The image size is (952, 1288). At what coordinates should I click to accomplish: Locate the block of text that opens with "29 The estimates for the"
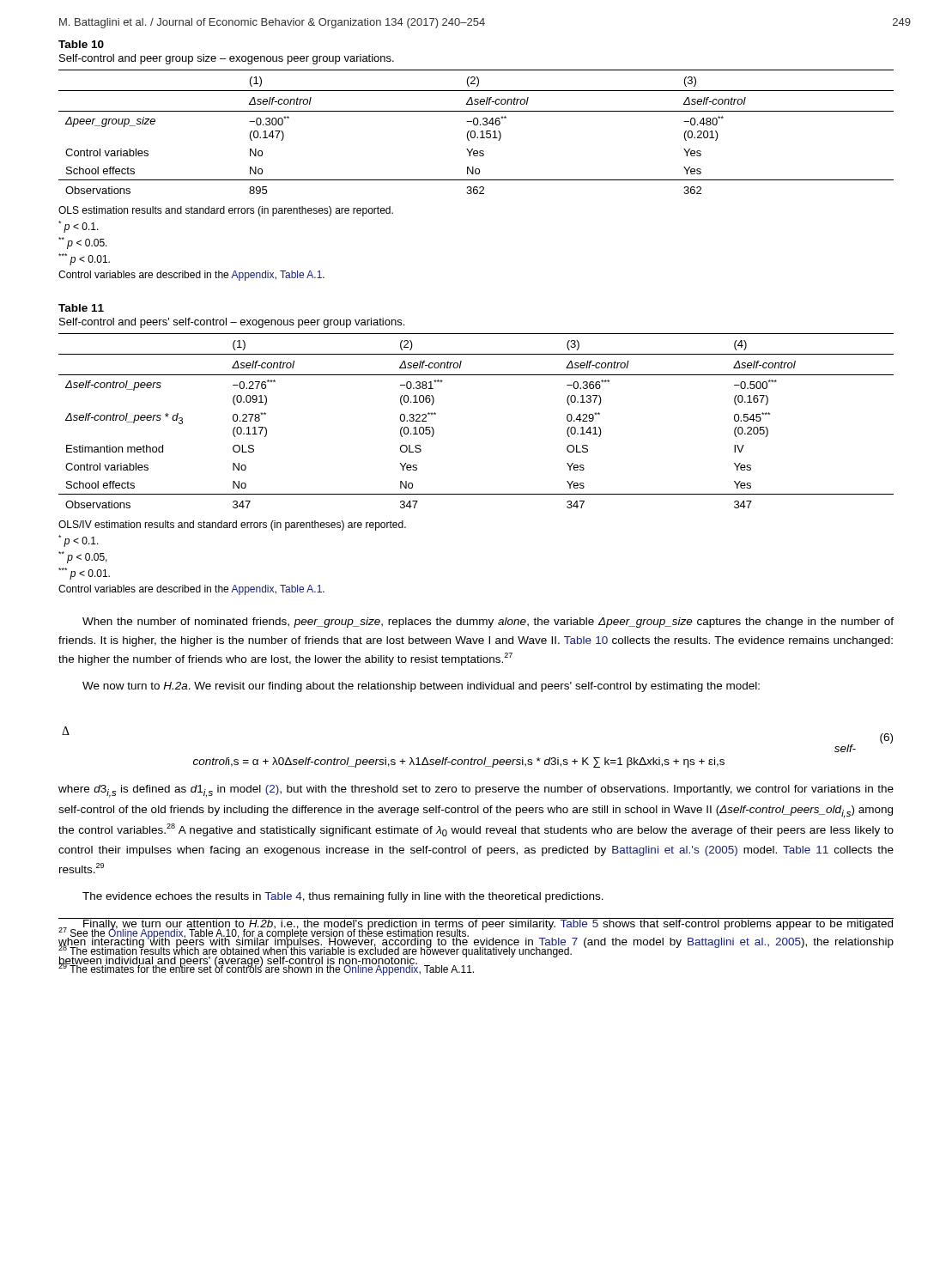click(267, 969)
